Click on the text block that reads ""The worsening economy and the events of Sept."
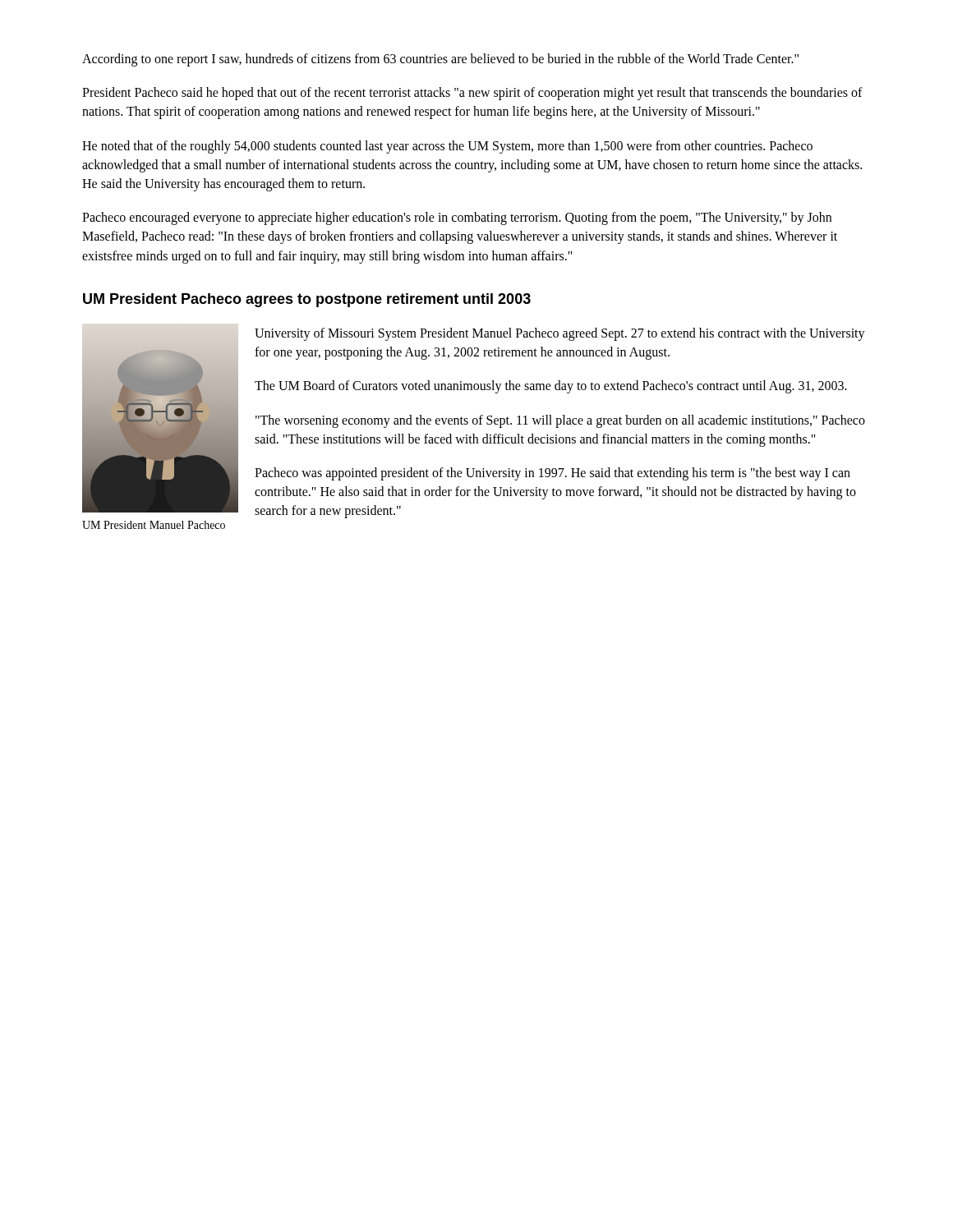 [x=560, y=429]
